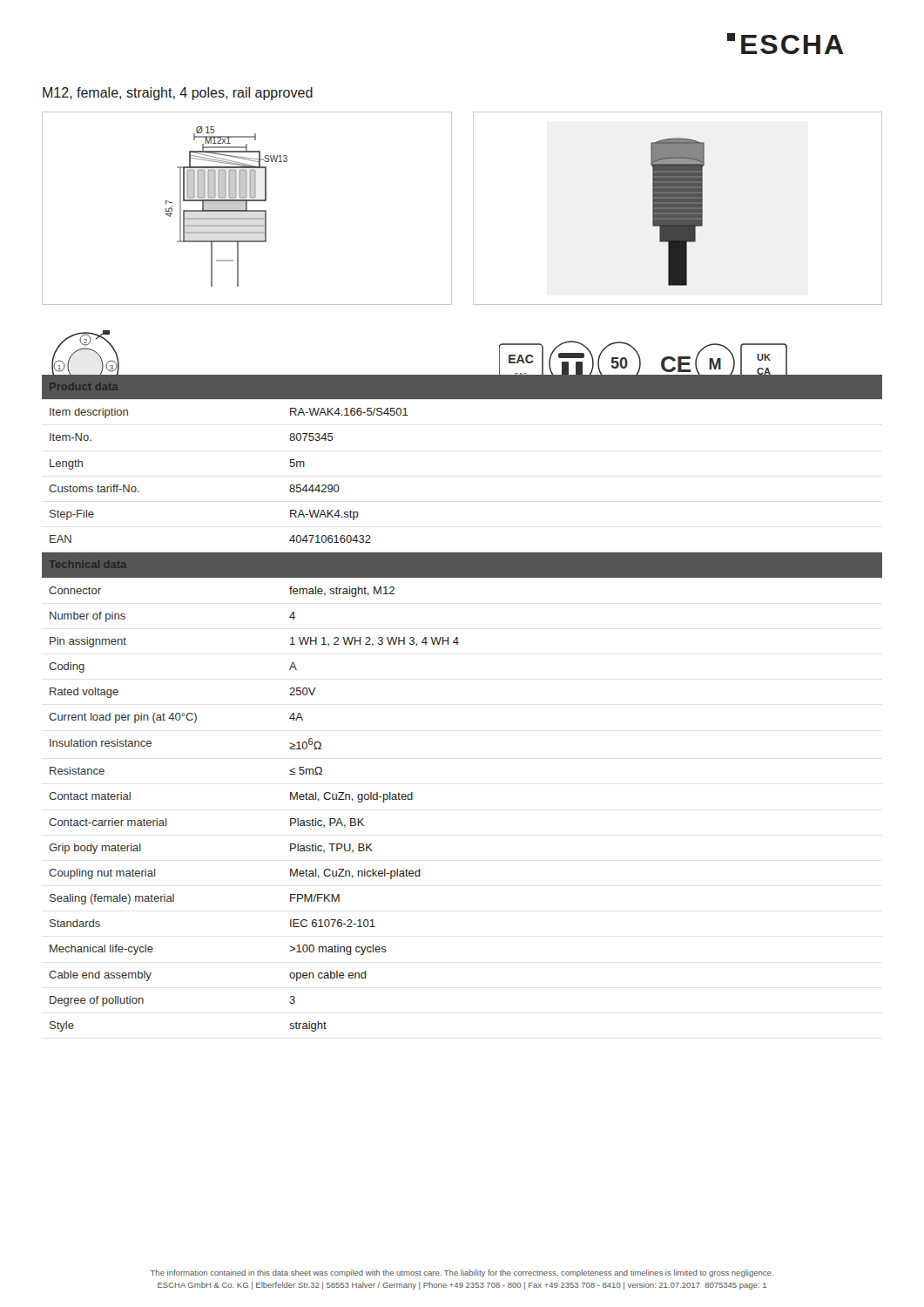Click on the schematic
Screen dimensions: 1307x924
pos(90,363)
